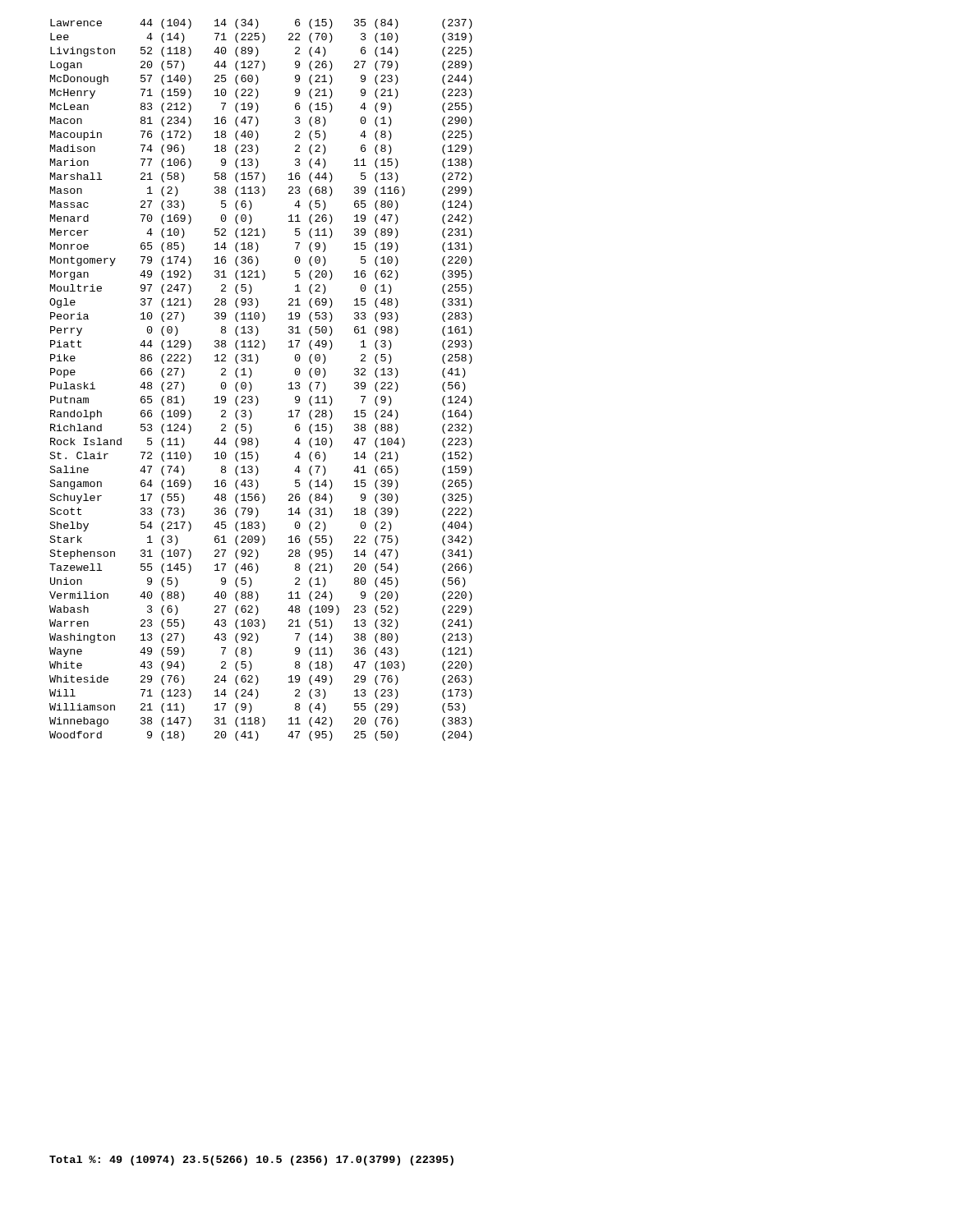Viewport: 953px width, 1232px height.
Task: Find the passage starting "Total %: 49 (10974) 23.5(5266) 10.5 (2356)"
Action: [252, 1160]
